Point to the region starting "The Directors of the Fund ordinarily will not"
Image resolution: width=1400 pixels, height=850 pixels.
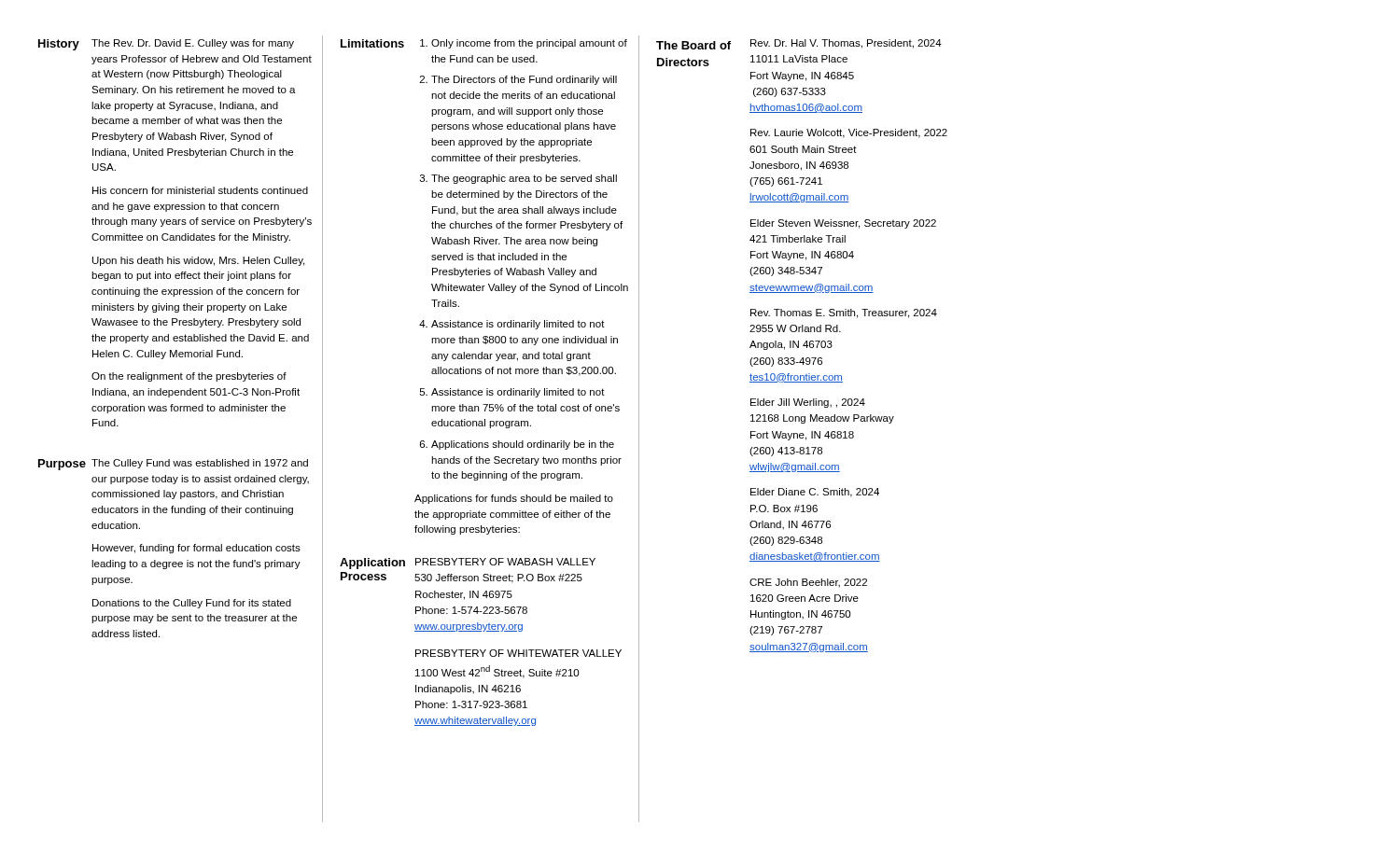click(x=524, y=119)
